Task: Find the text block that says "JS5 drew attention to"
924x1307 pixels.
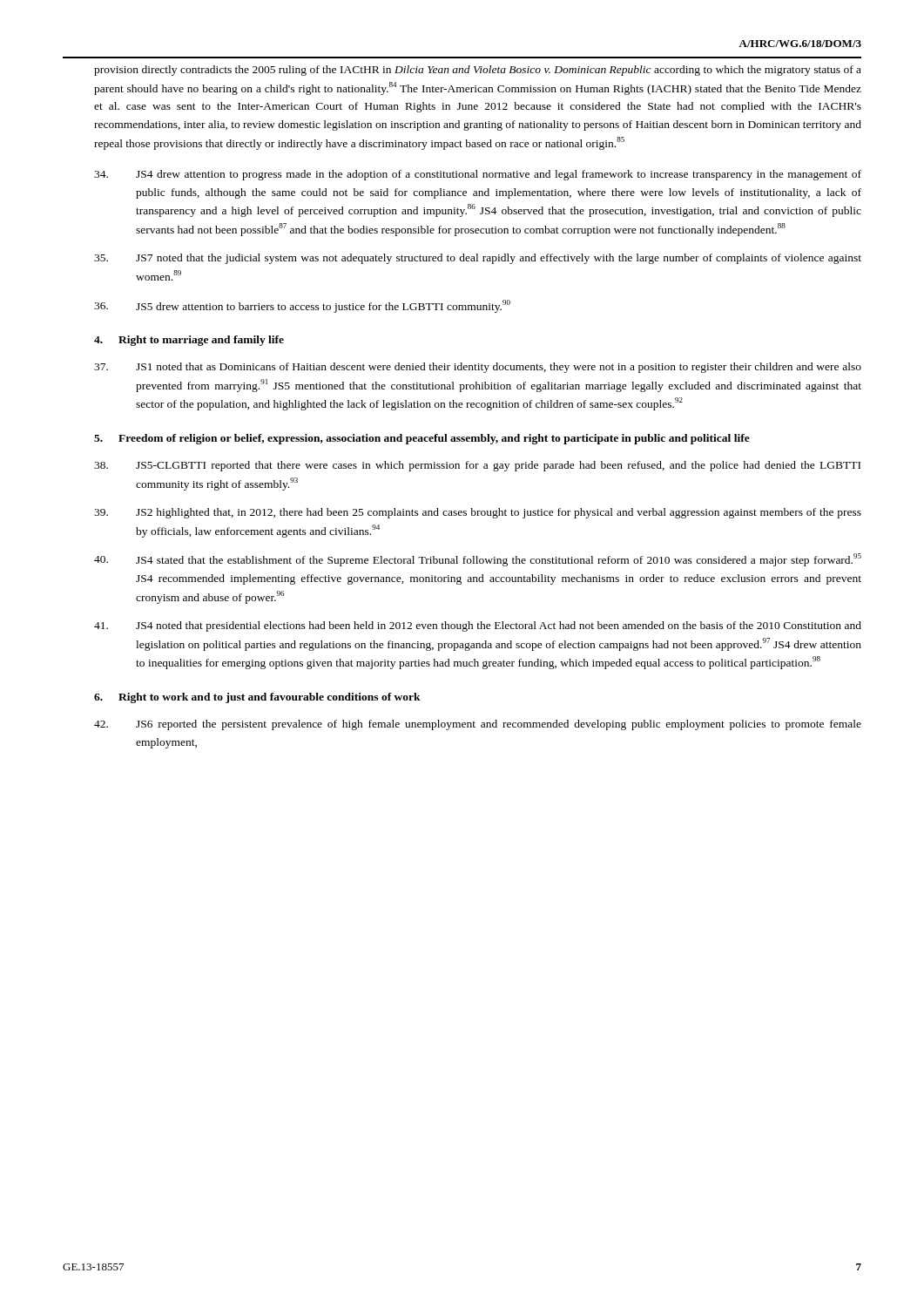Action: point(478,306)
